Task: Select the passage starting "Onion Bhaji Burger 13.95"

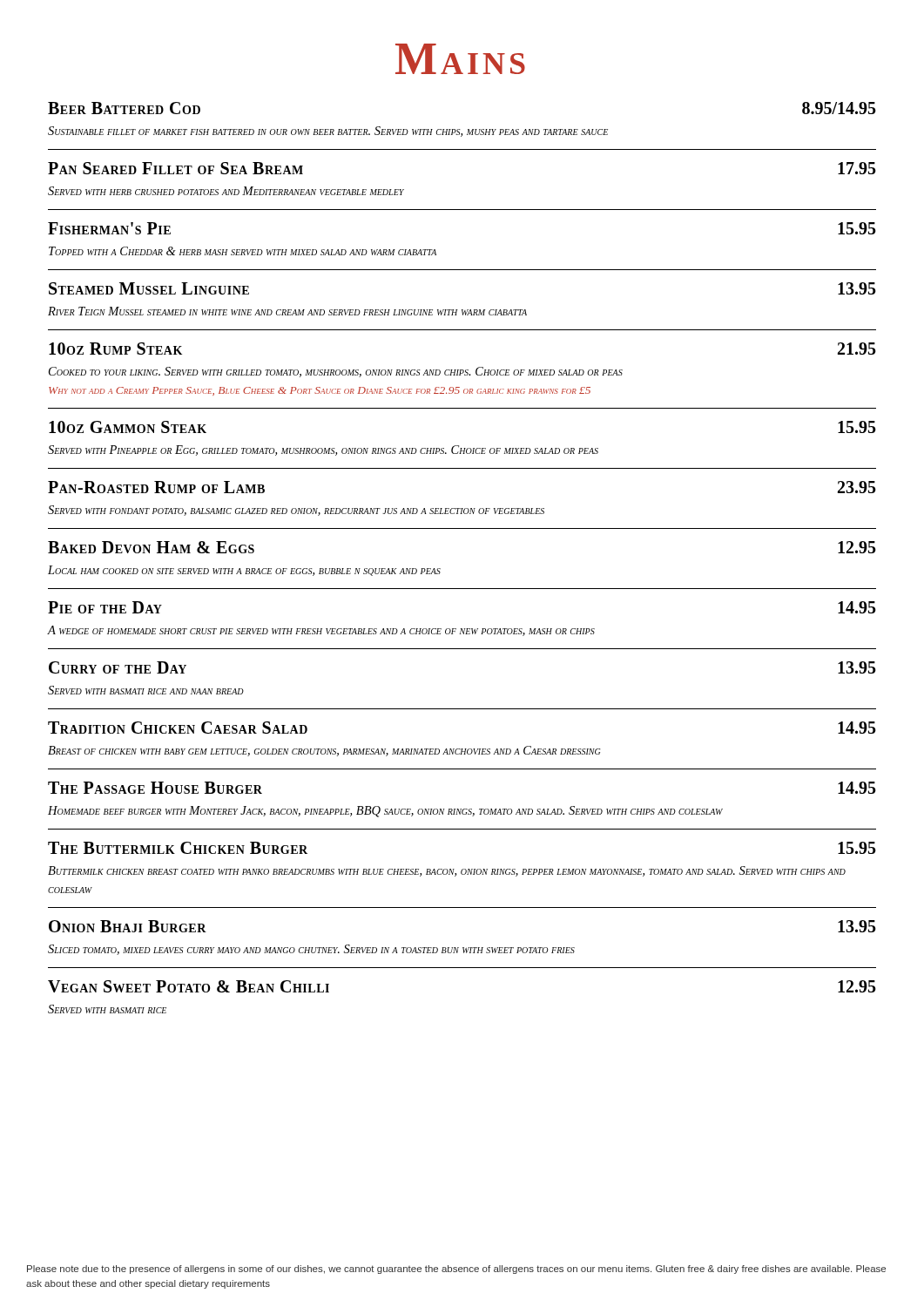Action: coord(121,926)
